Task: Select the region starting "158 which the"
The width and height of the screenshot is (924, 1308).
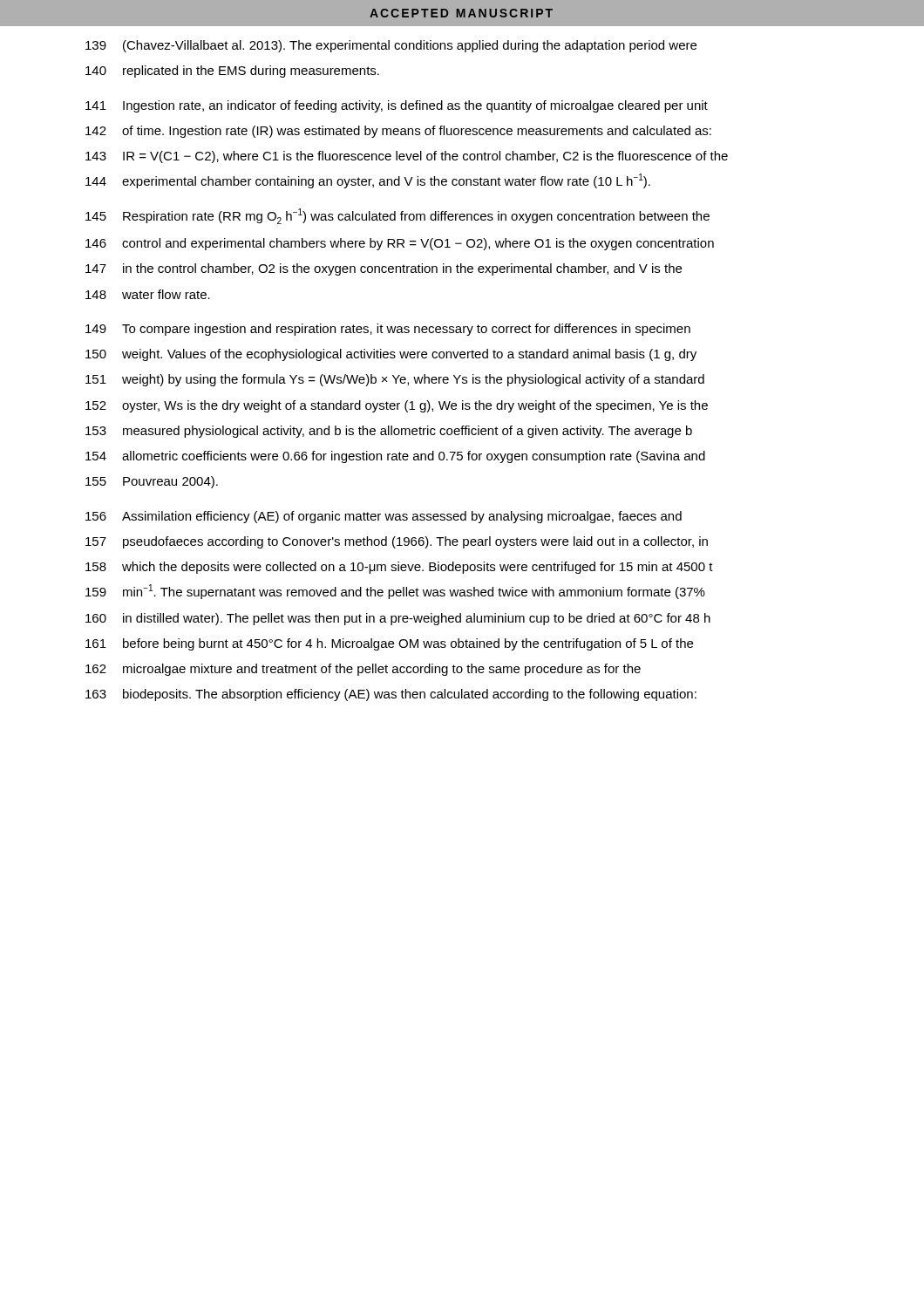Action: 462,566
